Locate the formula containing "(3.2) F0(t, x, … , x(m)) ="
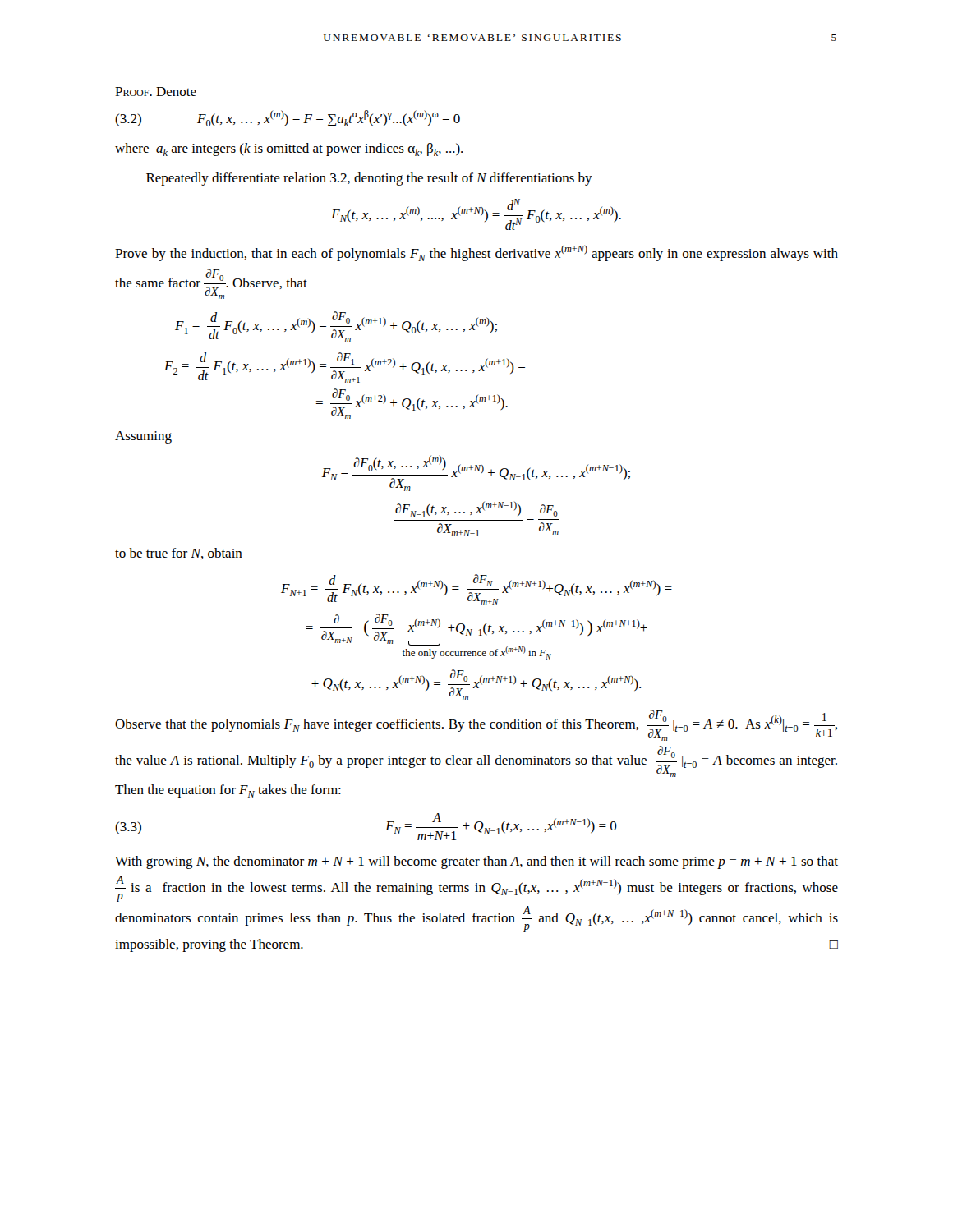The image size is (953, 1232). [288, 118]
